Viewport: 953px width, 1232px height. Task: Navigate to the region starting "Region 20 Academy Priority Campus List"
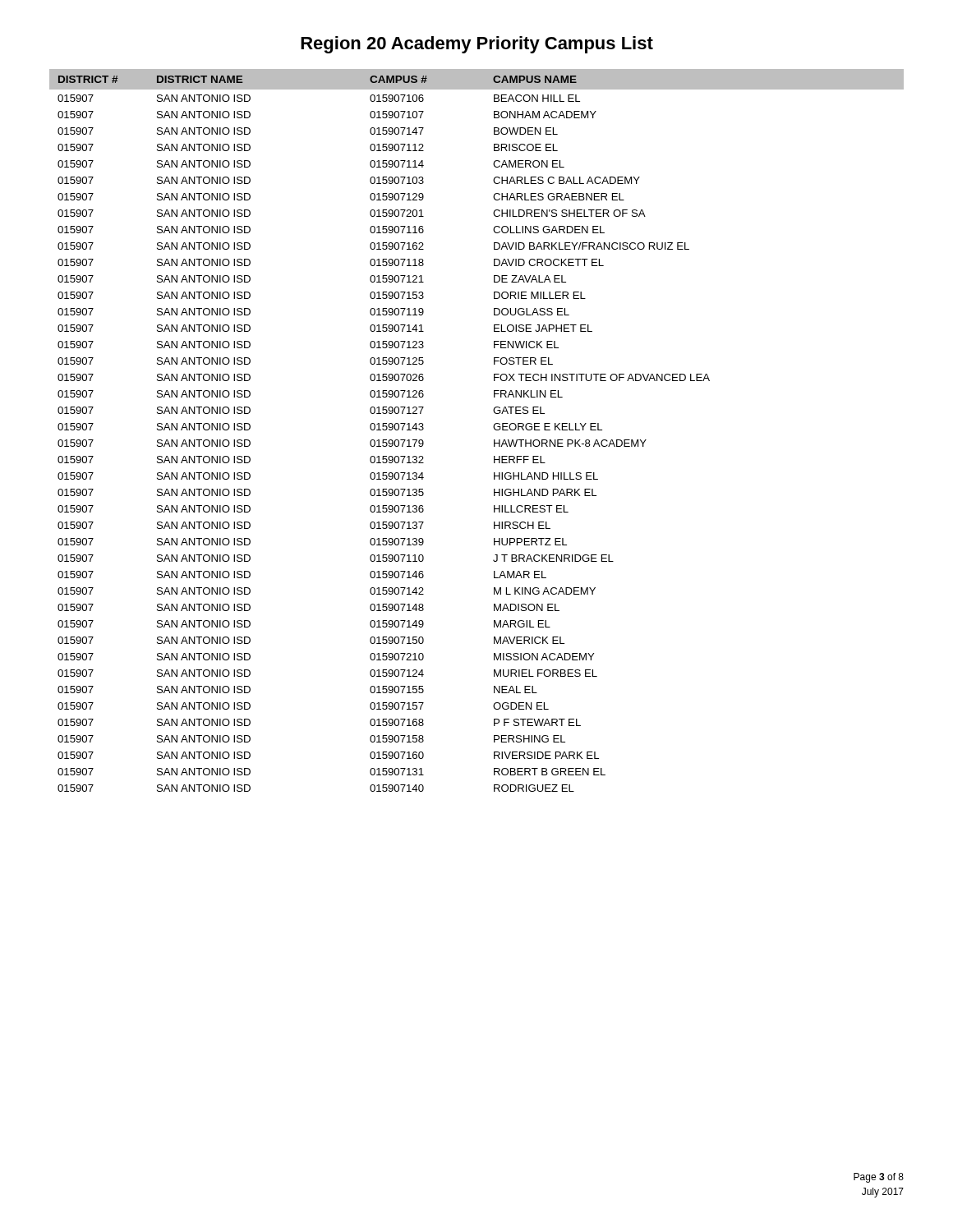pyautogui.click(x=476, y=44)
